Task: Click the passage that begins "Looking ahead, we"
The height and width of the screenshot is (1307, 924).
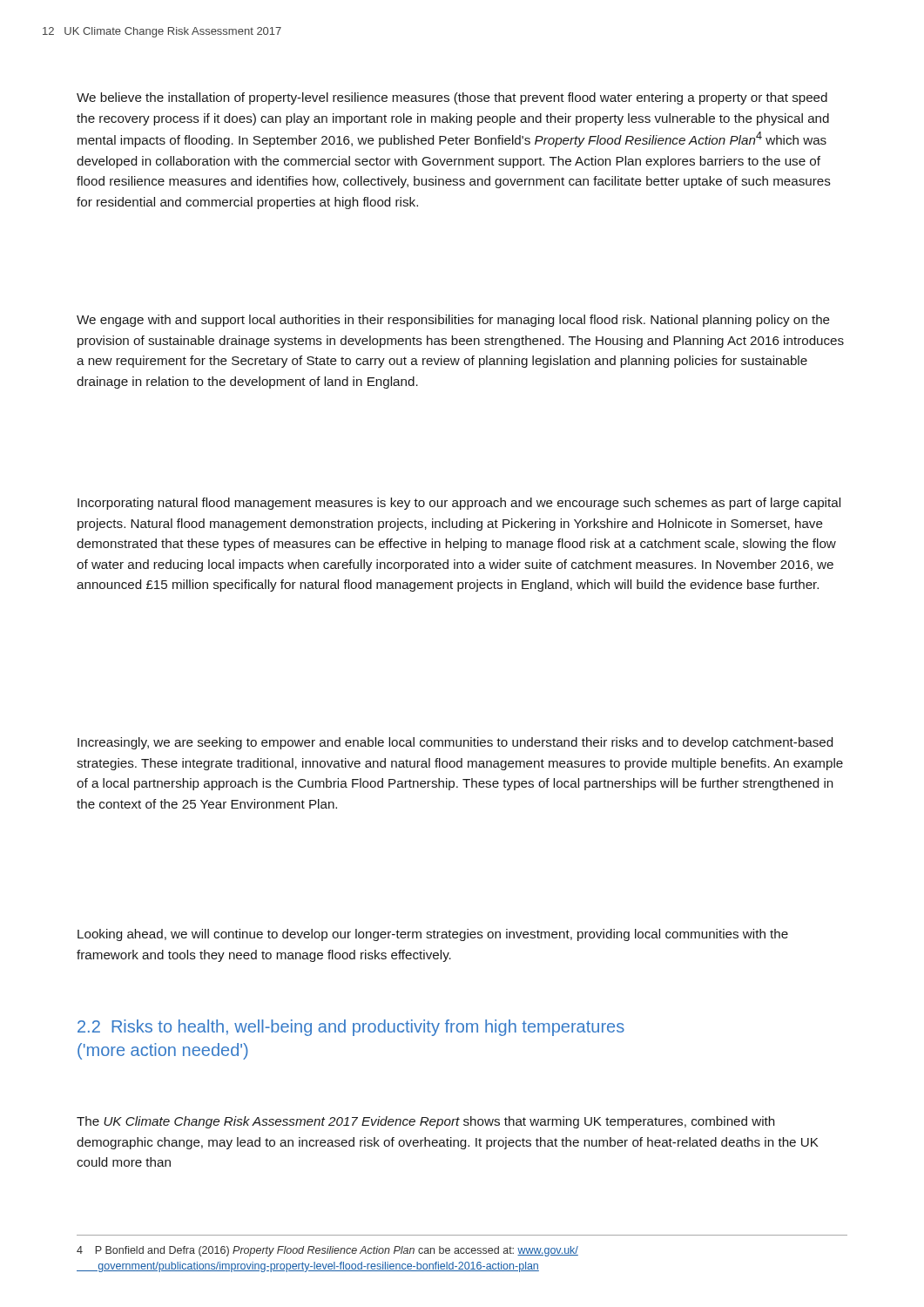Action: pyautogui.click(x=432, y=944)
